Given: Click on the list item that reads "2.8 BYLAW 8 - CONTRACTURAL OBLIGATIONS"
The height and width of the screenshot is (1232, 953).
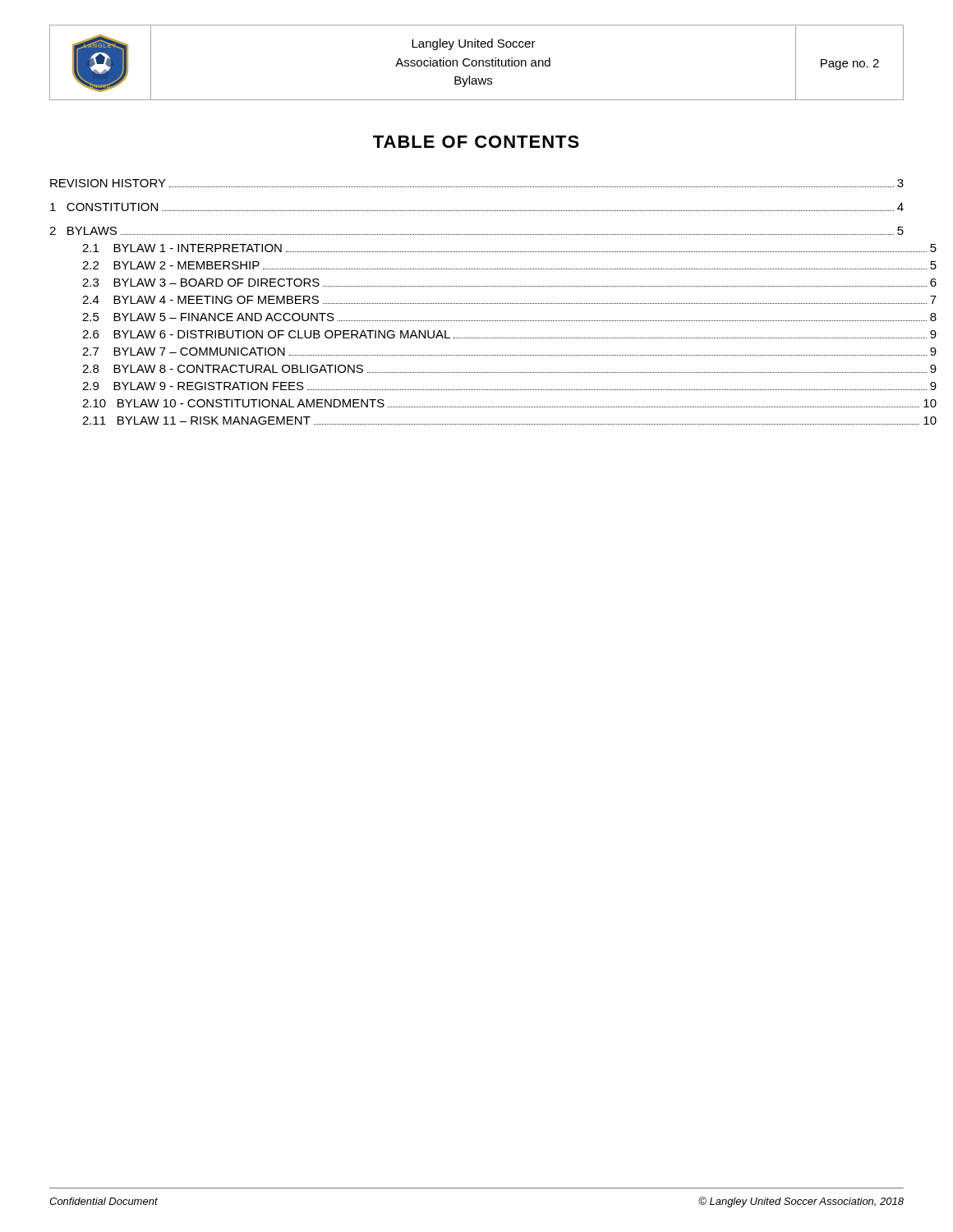Looking at the screenshot, I should click(509, 368).
